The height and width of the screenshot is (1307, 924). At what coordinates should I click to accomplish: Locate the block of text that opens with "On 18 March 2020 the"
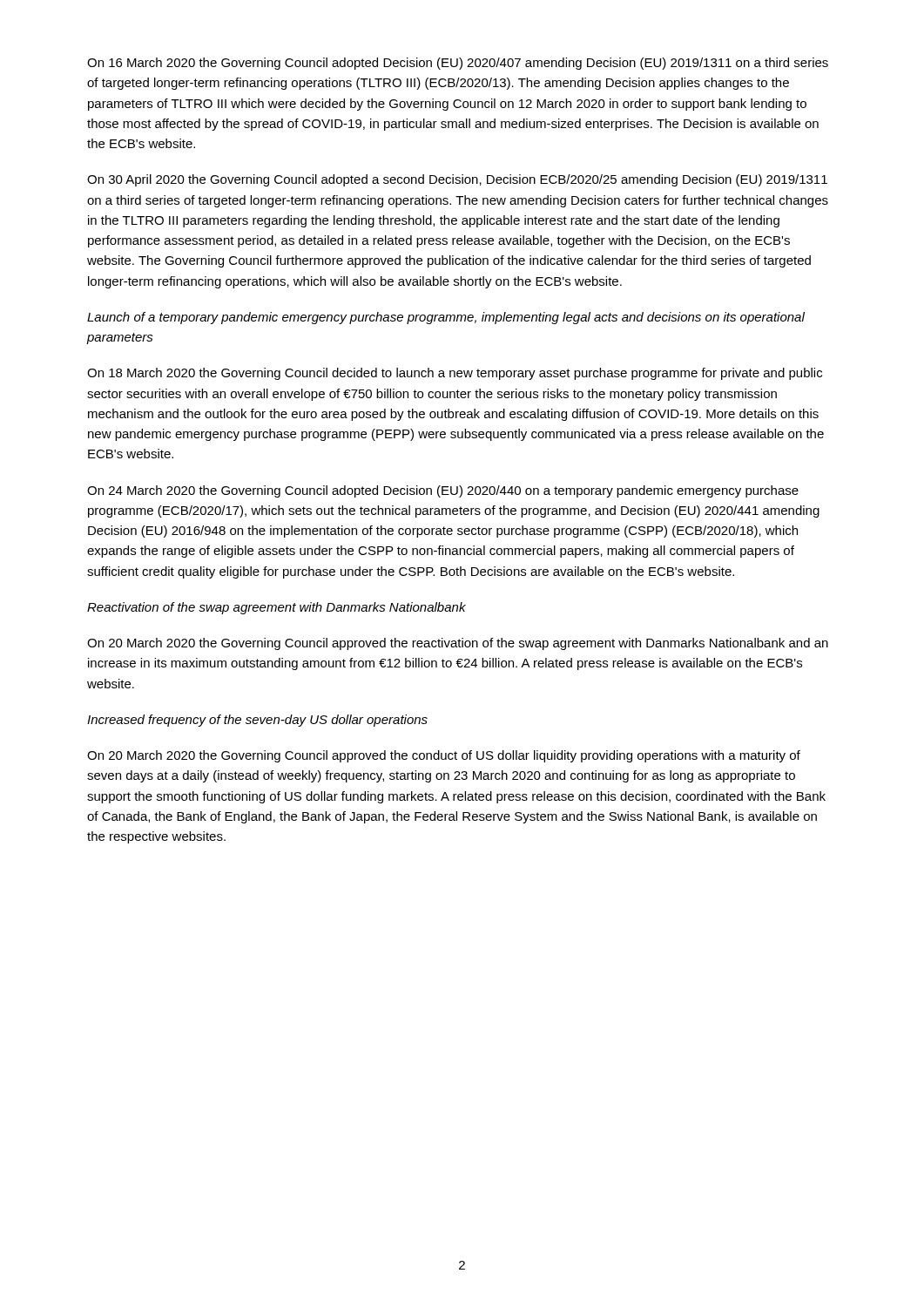point(456,413)
